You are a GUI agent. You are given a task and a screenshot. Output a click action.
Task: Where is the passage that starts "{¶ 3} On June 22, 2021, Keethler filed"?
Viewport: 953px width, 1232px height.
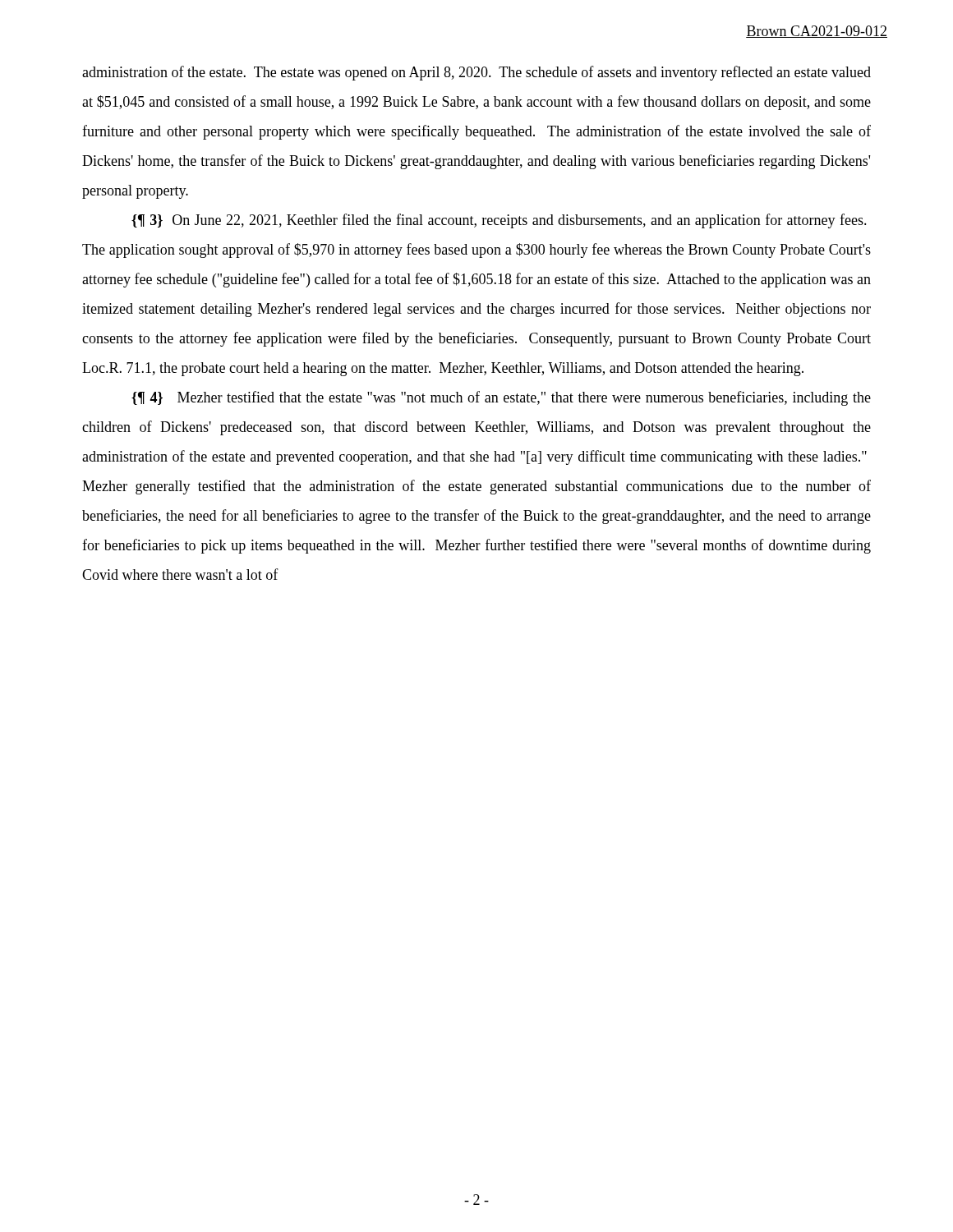coord(476,294)
